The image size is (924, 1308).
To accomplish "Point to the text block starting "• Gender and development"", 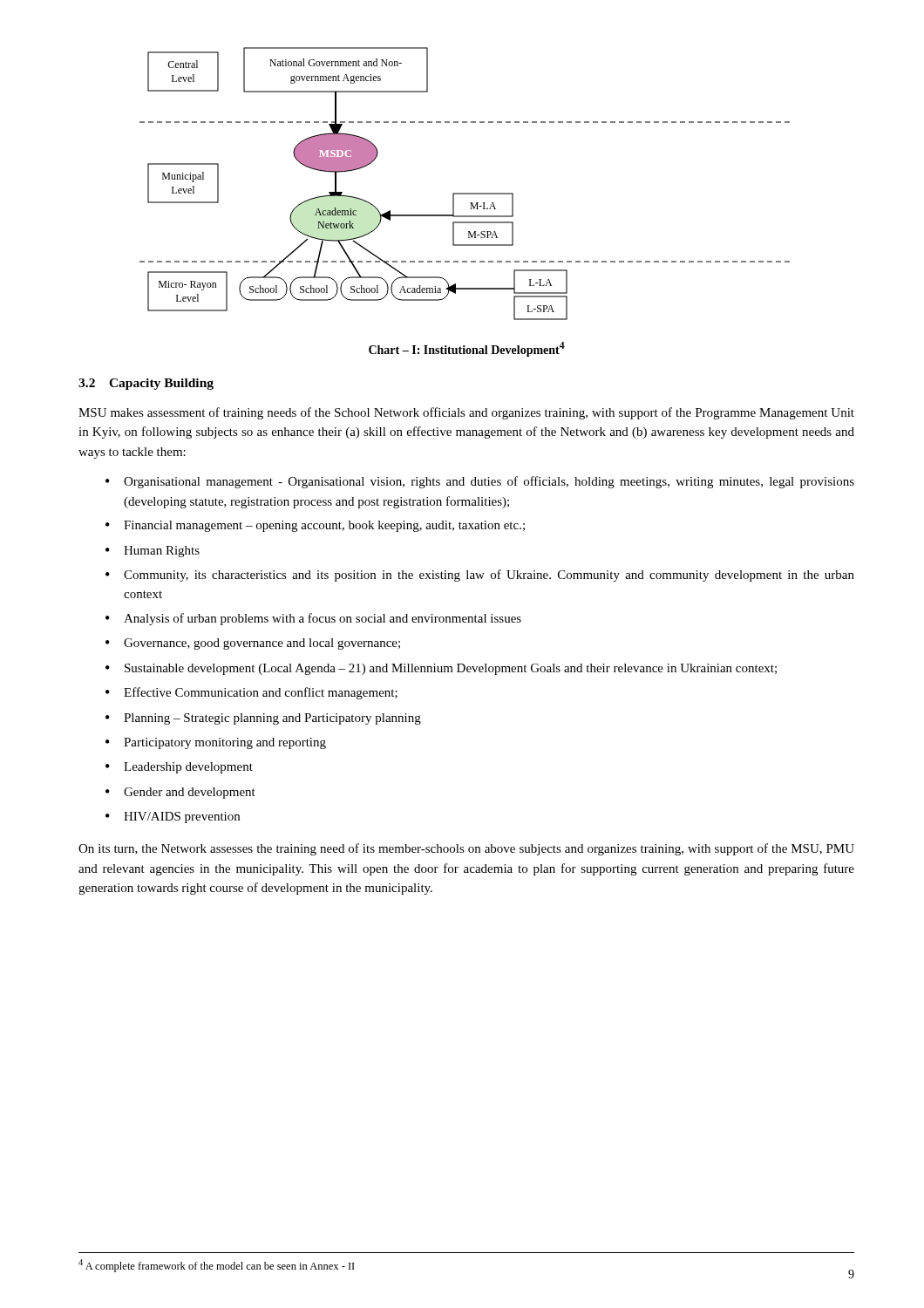I will coord(180,793).
